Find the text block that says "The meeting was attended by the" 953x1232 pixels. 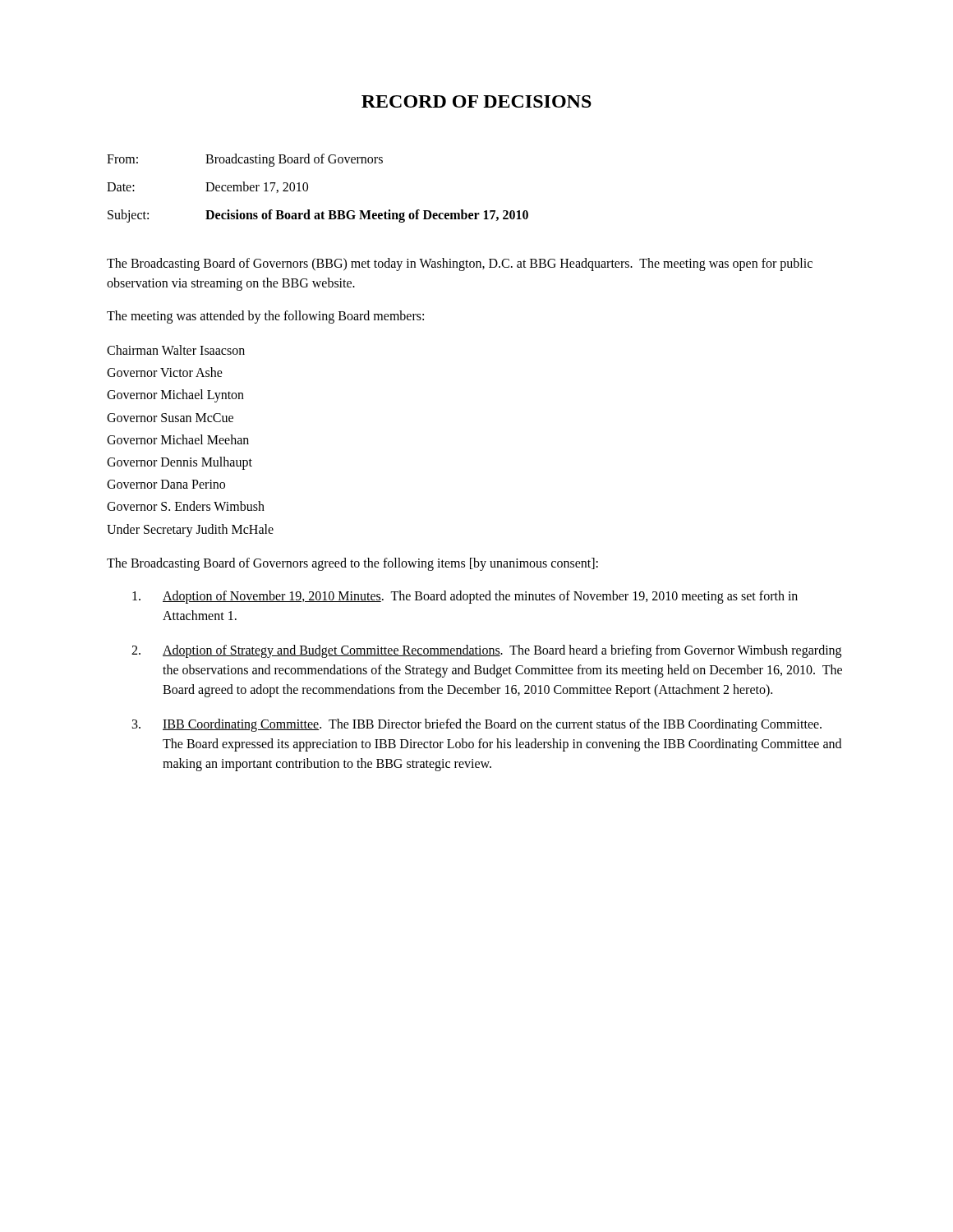pos(266,316)
